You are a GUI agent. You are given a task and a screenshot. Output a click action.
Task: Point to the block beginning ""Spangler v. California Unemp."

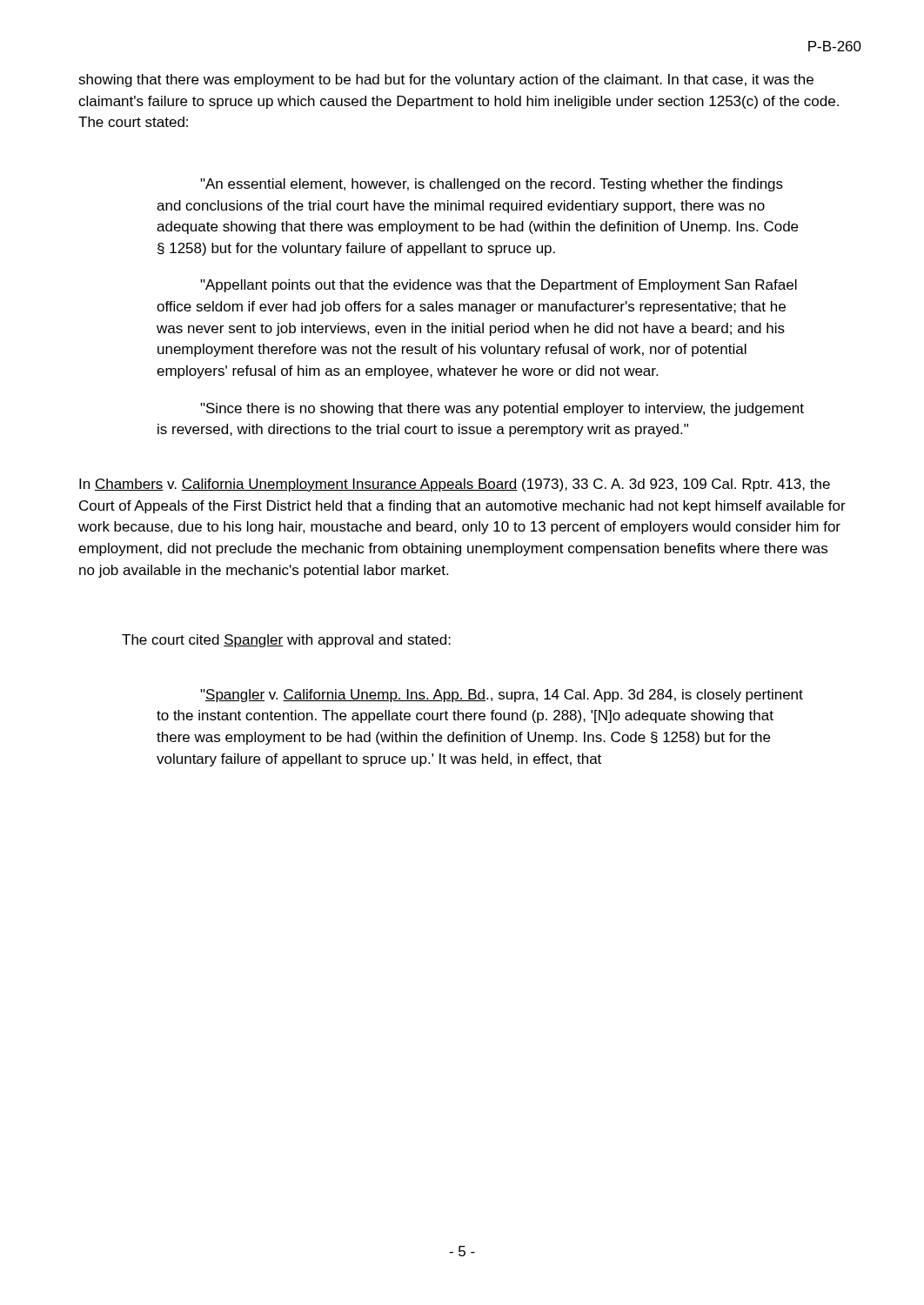(x=484, y=727)
